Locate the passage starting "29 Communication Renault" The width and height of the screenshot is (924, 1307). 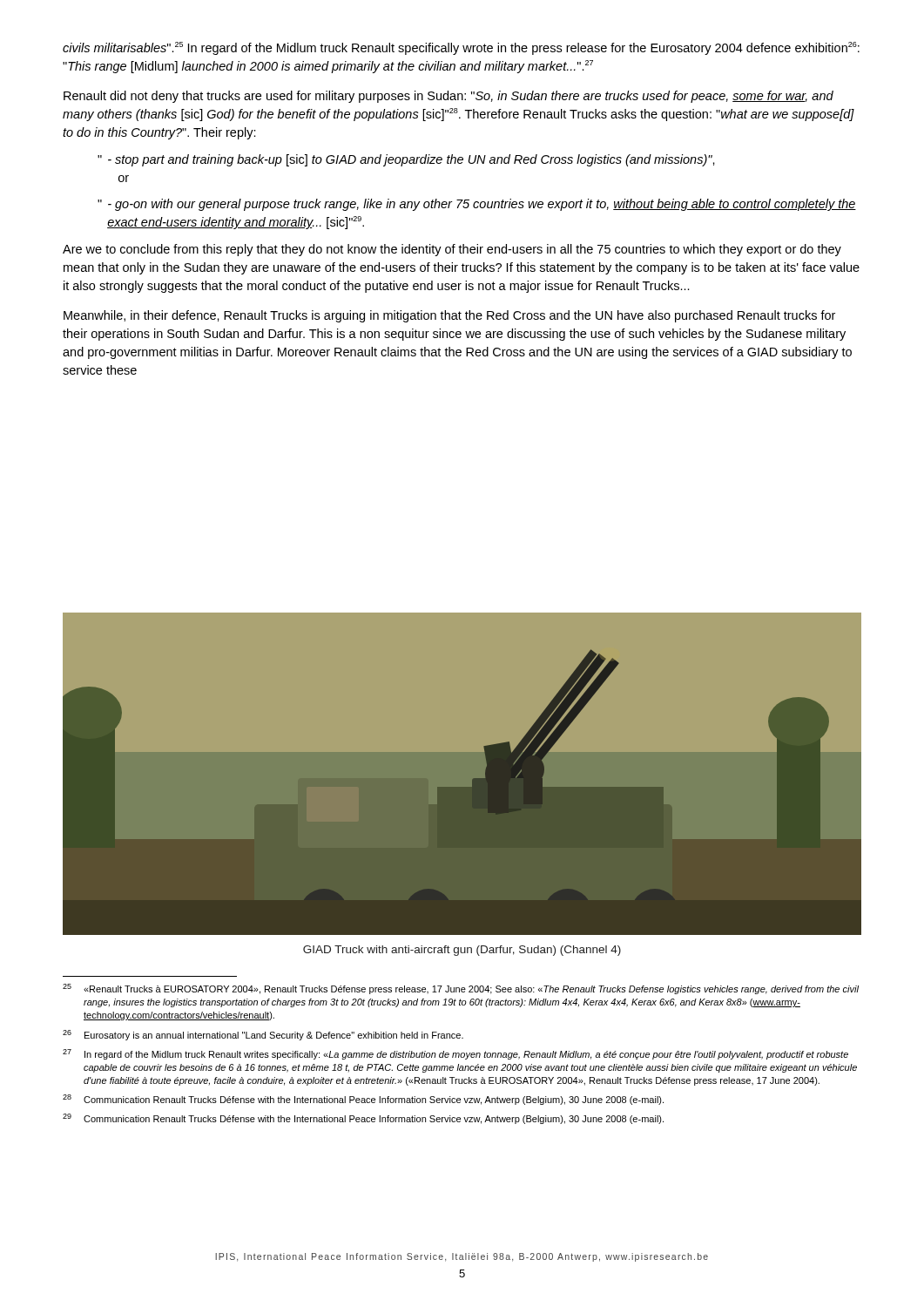462,1120
